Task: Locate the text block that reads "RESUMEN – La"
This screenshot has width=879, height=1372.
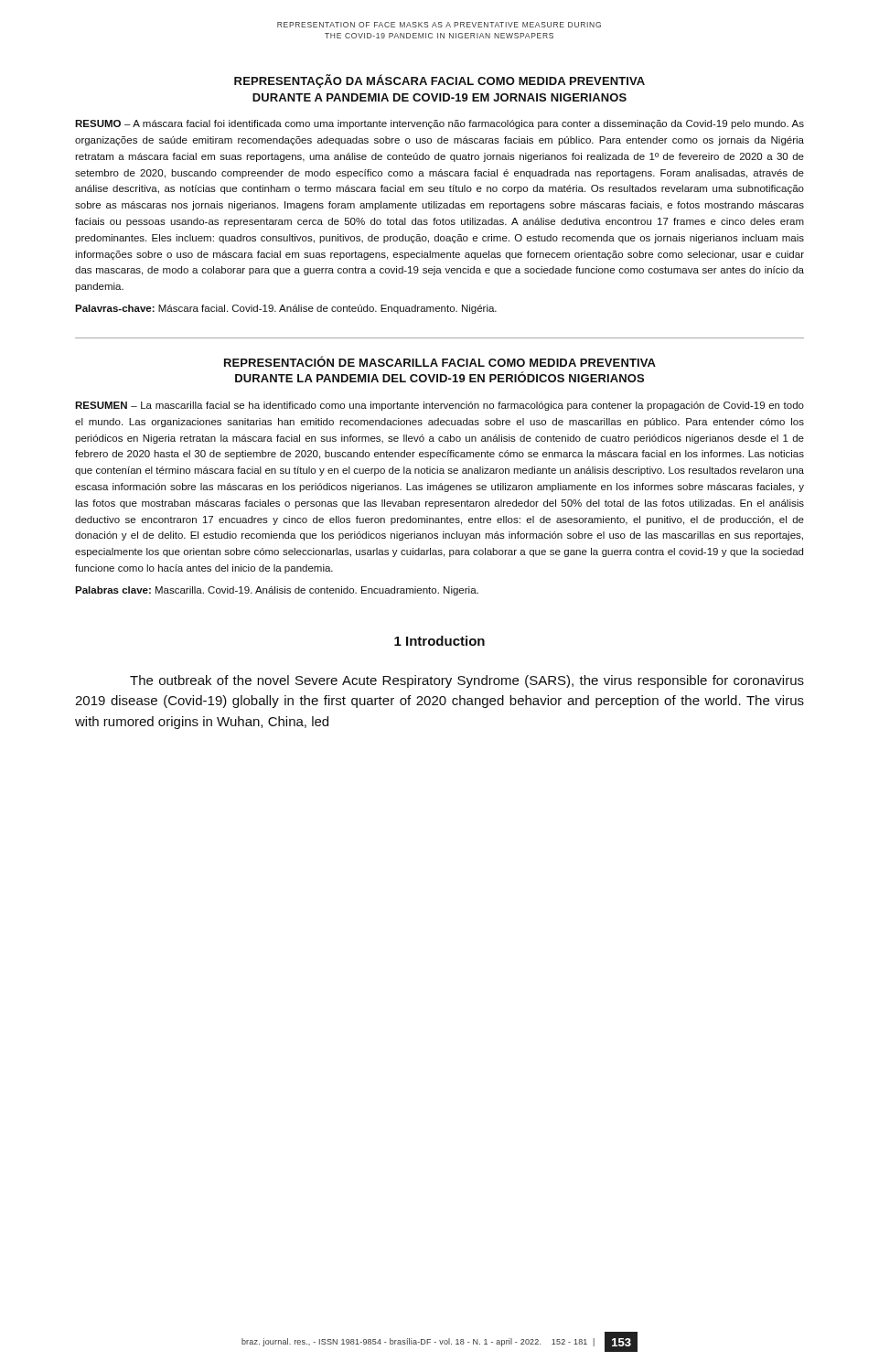Action: point(440,487)
